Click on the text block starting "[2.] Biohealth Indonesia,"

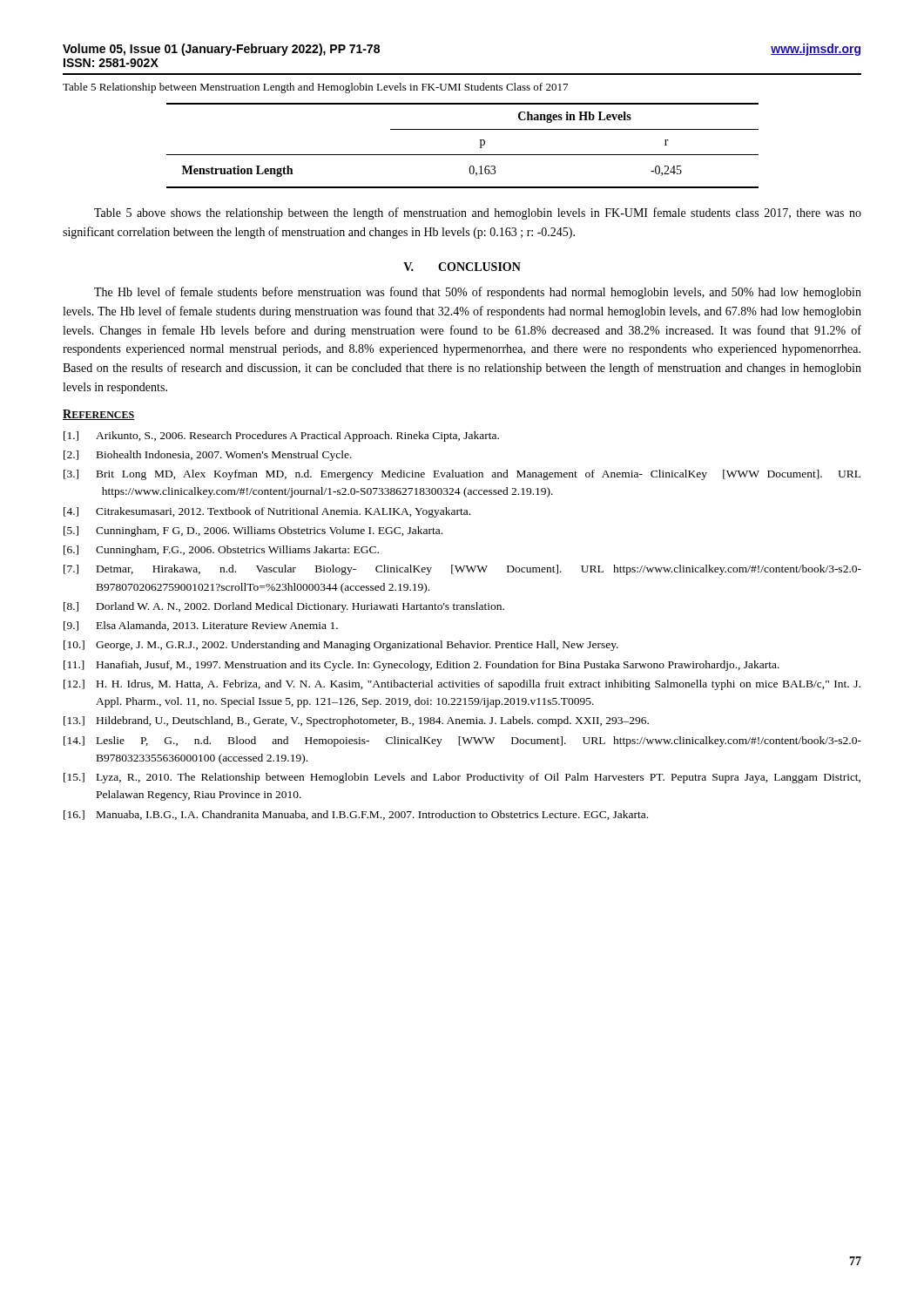[208, 456]
